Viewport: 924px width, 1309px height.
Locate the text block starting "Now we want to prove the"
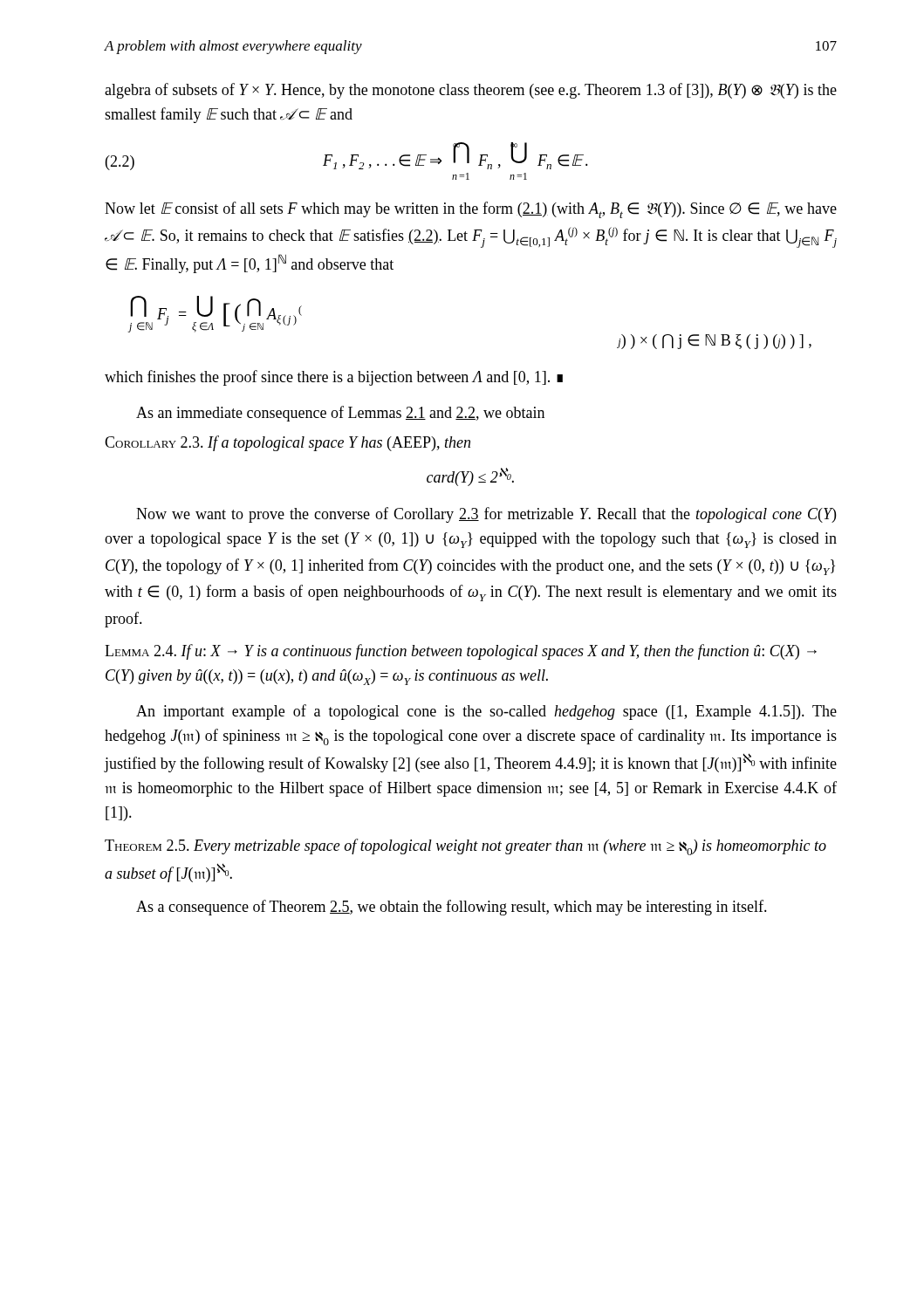coord(471,566)
